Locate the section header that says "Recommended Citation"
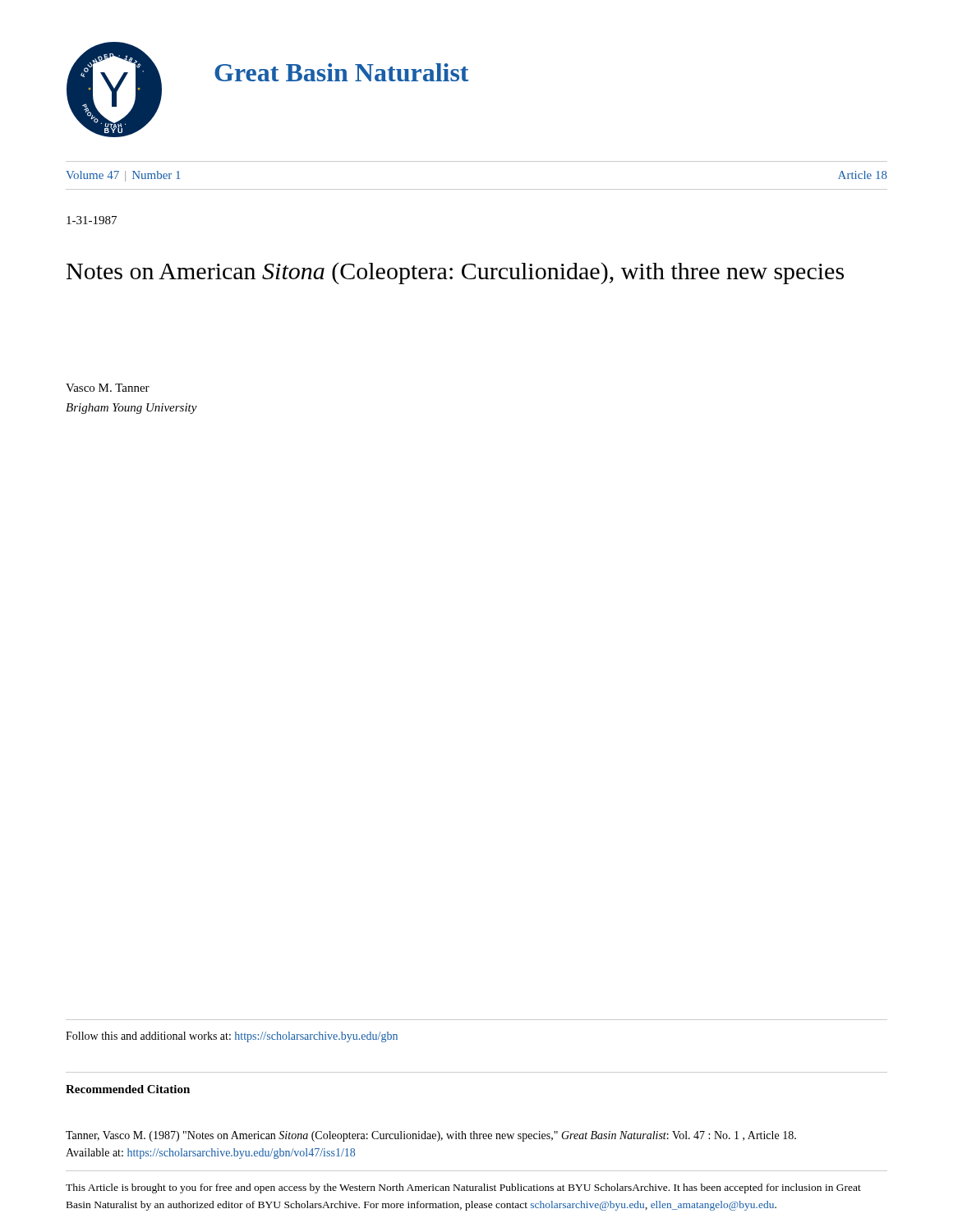This screenshot has height=1232, width=953. [x=128, y=1089]
